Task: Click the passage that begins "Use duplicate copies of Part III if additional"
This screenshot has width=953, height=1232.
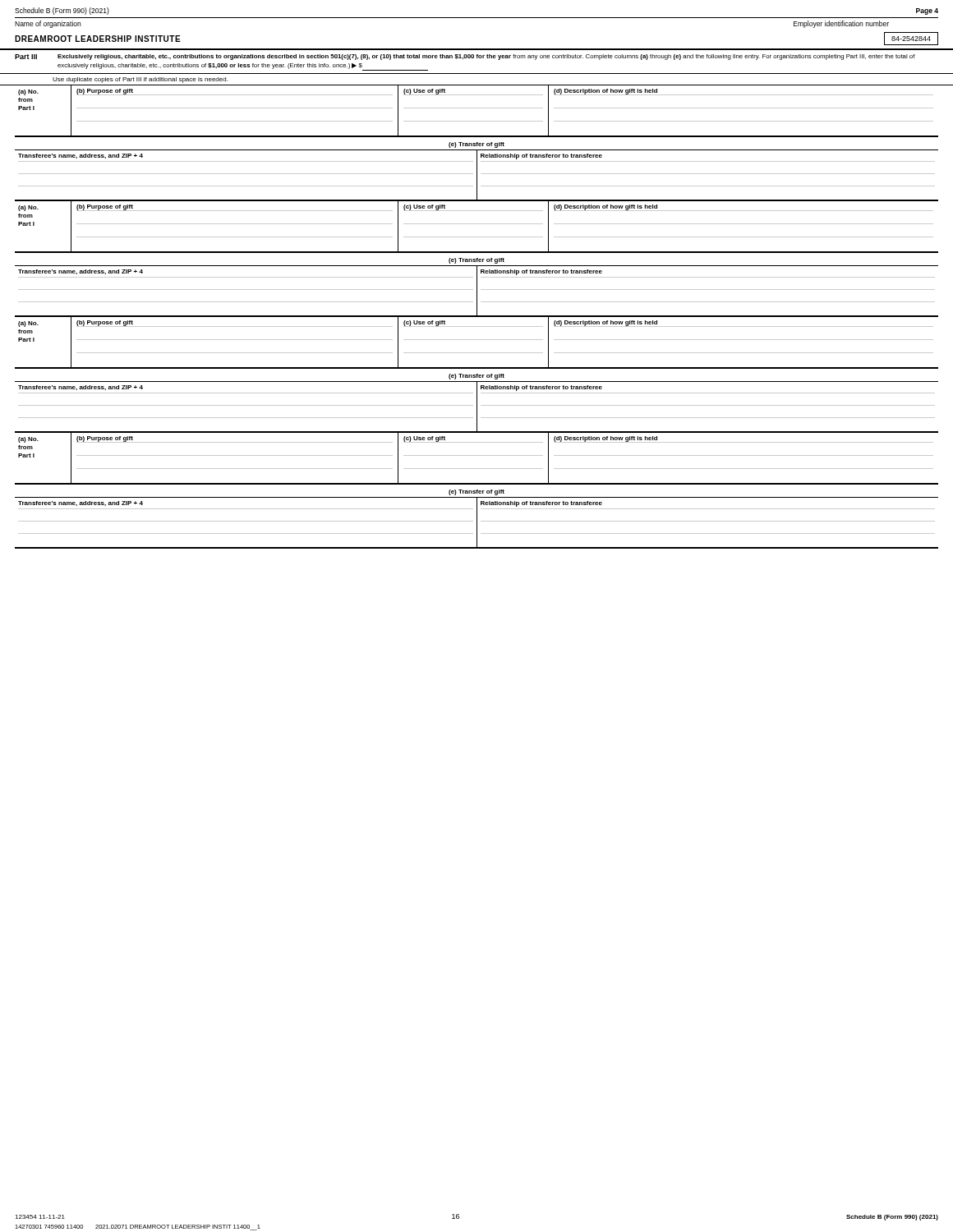Action: coord(140,79)
